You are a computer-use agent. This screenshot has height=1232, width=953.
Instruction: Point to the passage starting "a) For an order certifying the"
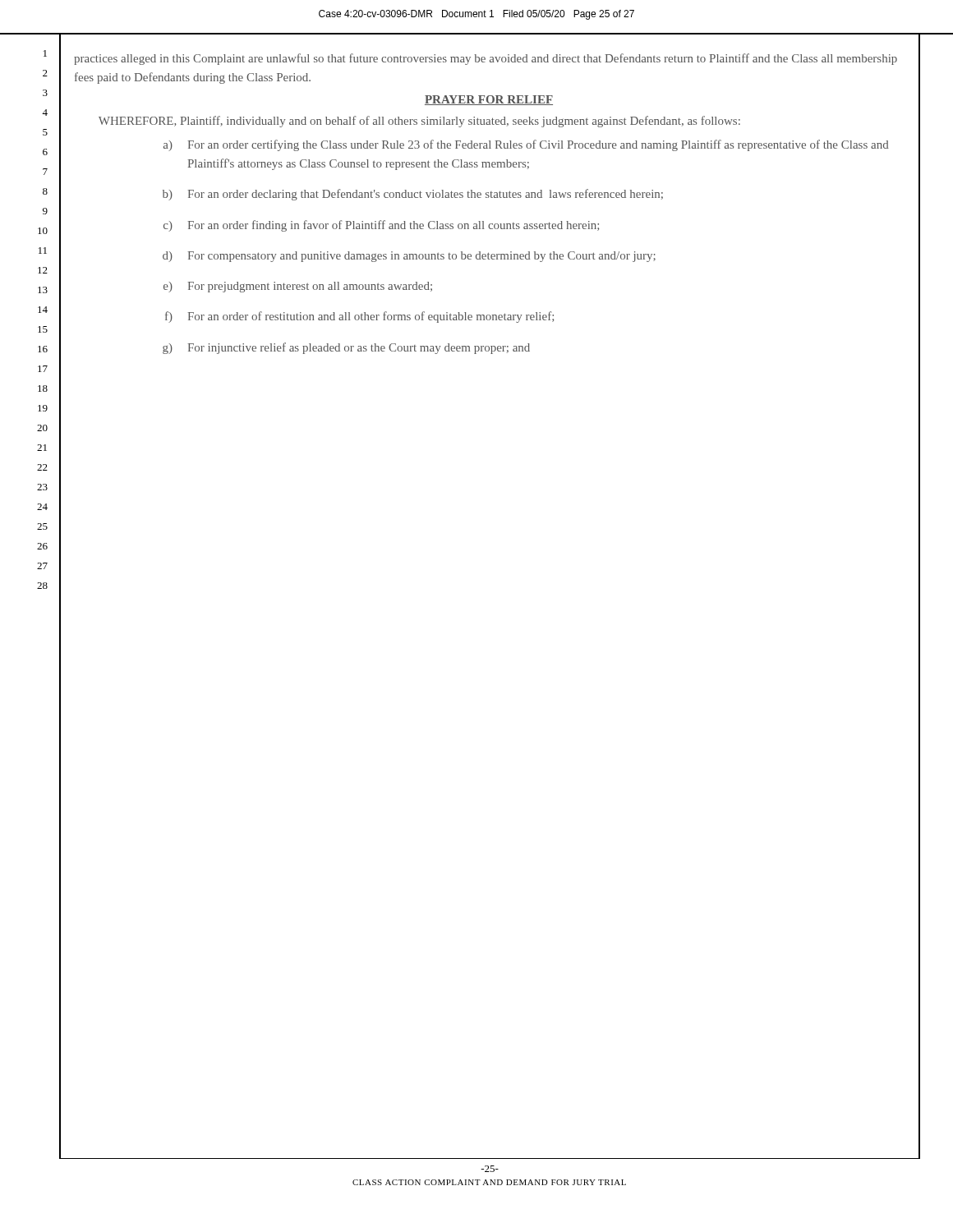(x=489, y=154)
